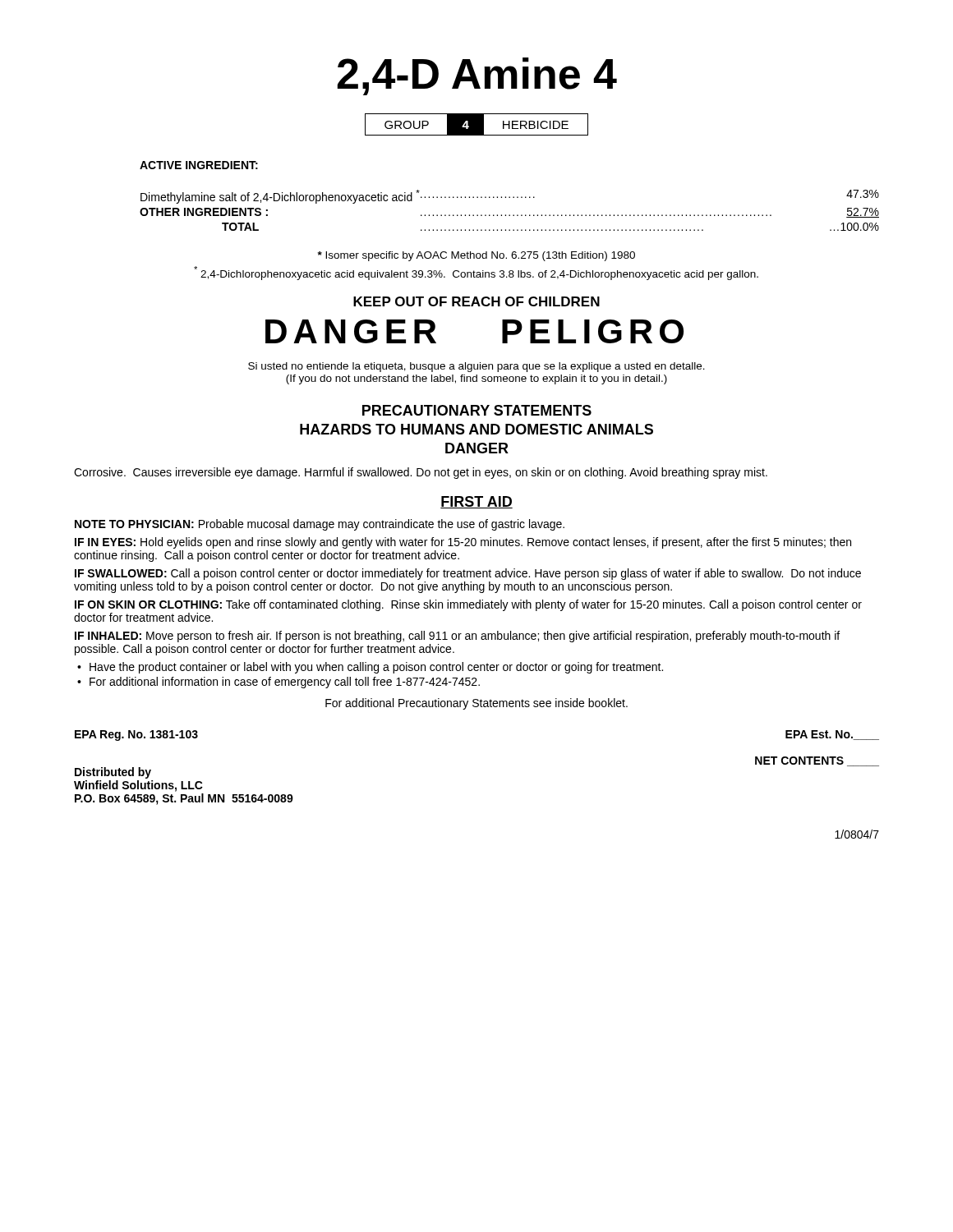The height and width of the screenshot is (1232, 953).
Task: Navigate to the element starting "Distributed by Winfield Solutions, LLC"
Action: (x=184, y=785)
